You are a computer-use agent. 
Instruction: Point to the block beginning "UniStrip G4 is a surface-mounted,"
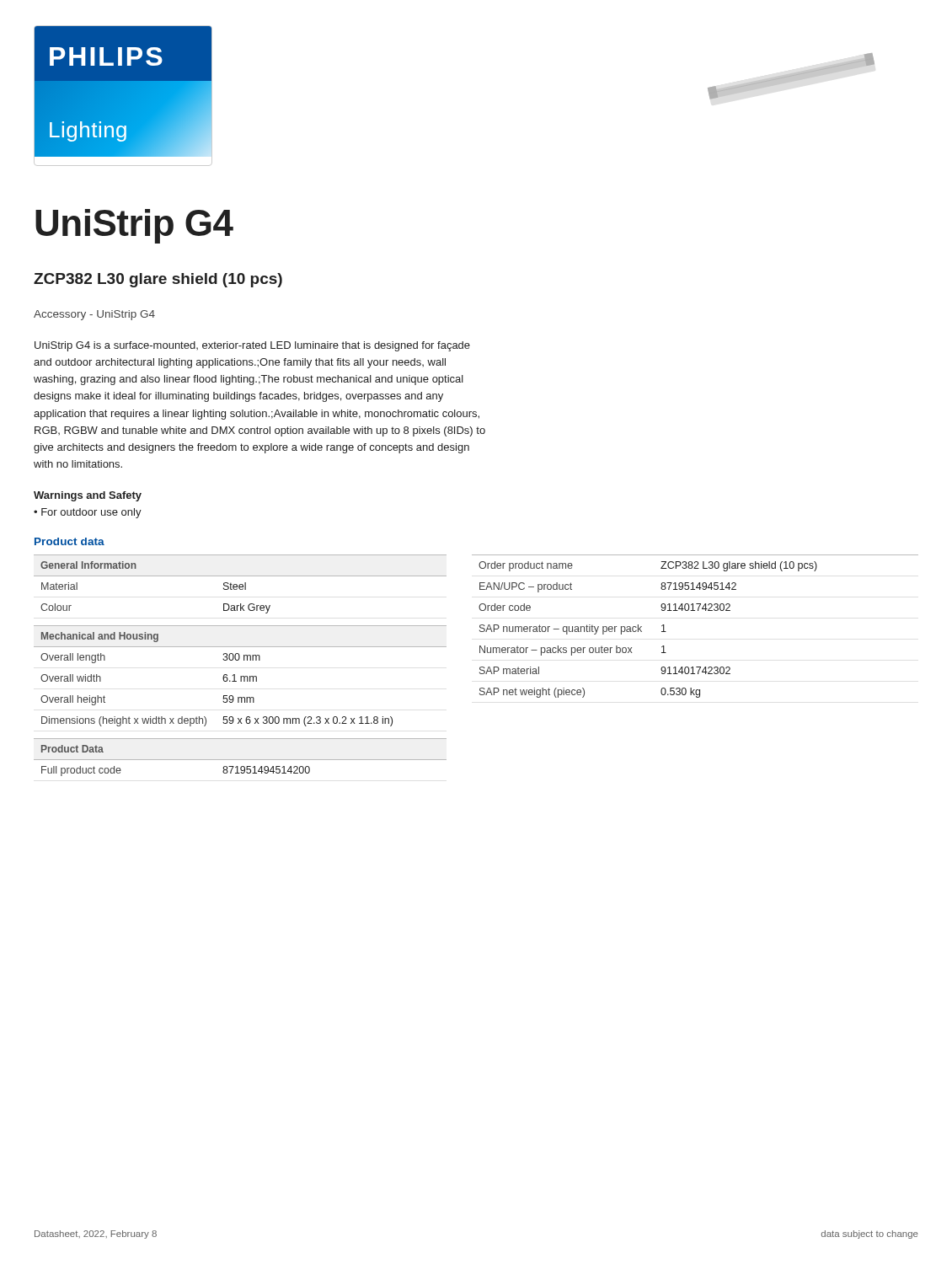tap(260, 404)
